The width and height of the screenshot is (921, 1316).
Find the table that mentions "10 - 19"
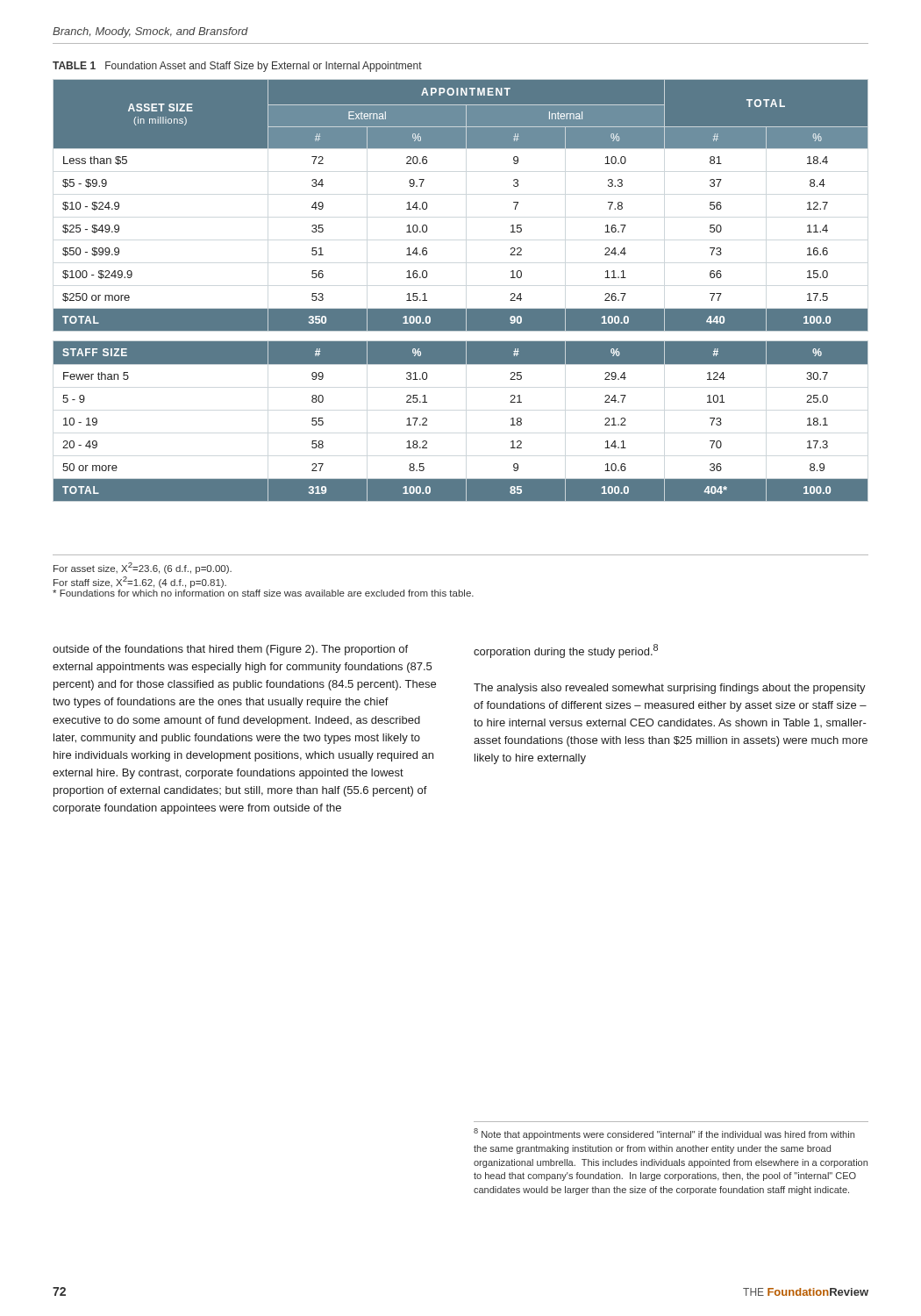(460, 290)
